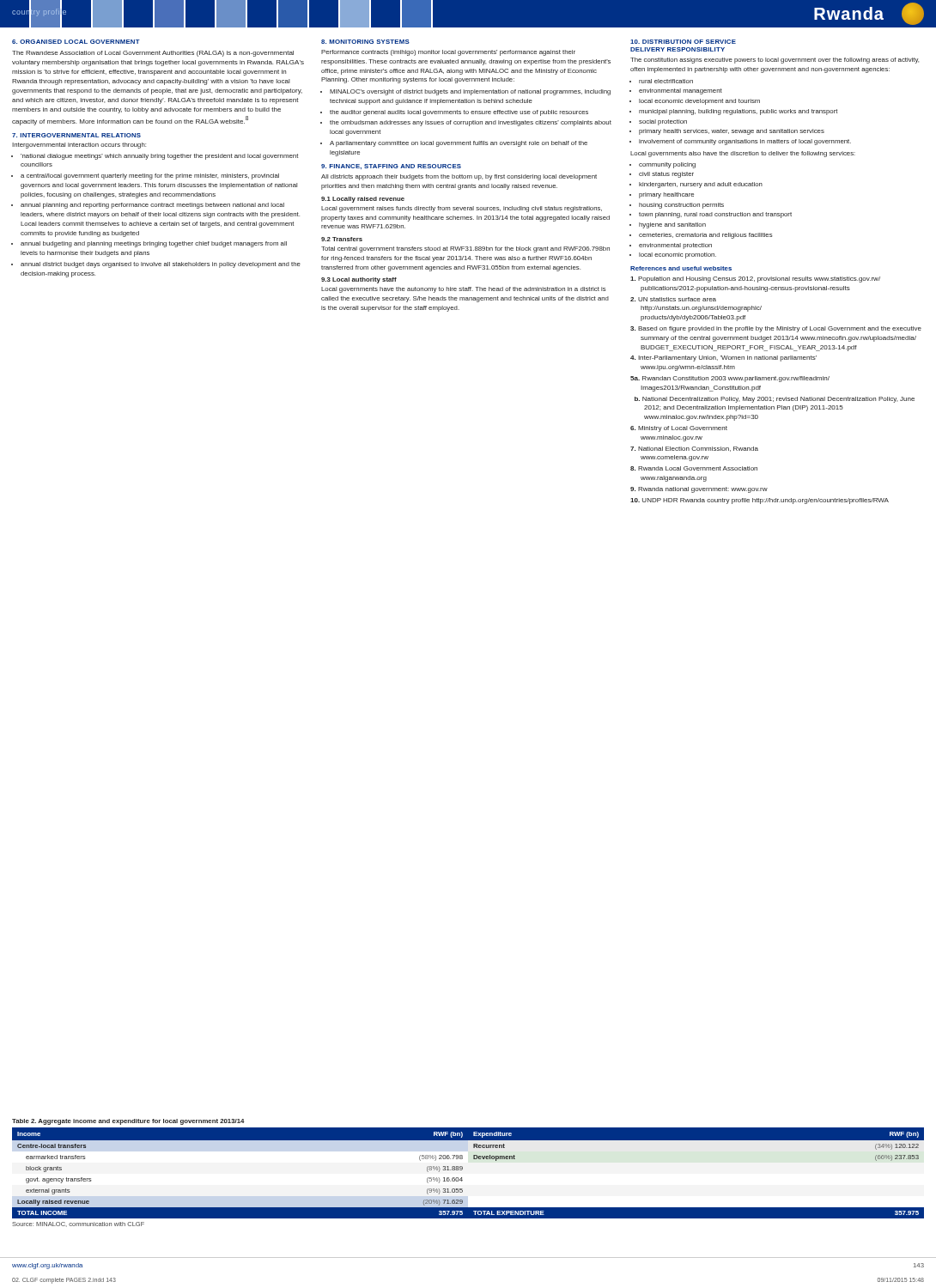
Task: Click where it says "environmental management"
Action: tap(680, 91)
